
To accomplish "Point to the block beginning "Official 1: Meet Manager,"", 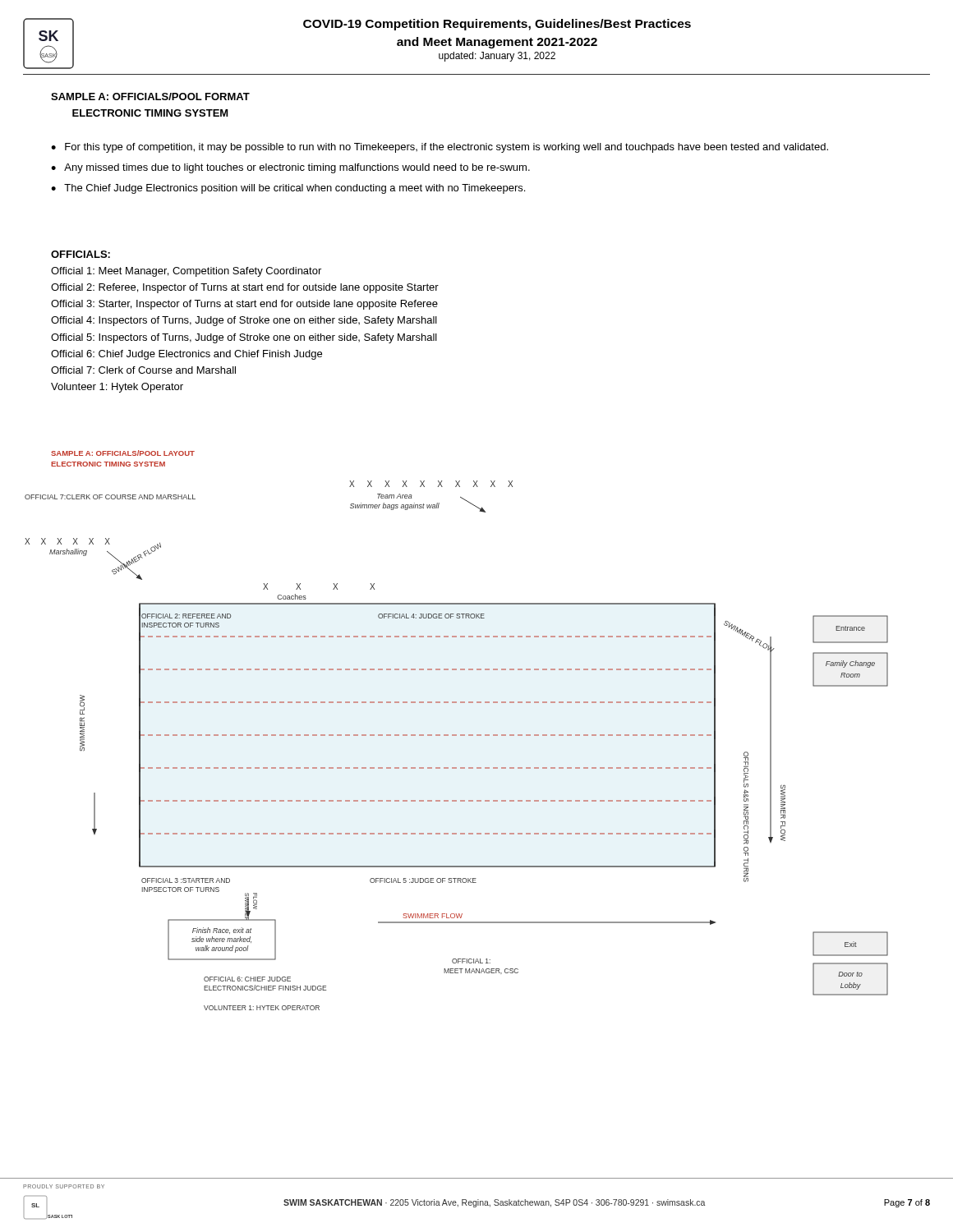I will 245,329.
